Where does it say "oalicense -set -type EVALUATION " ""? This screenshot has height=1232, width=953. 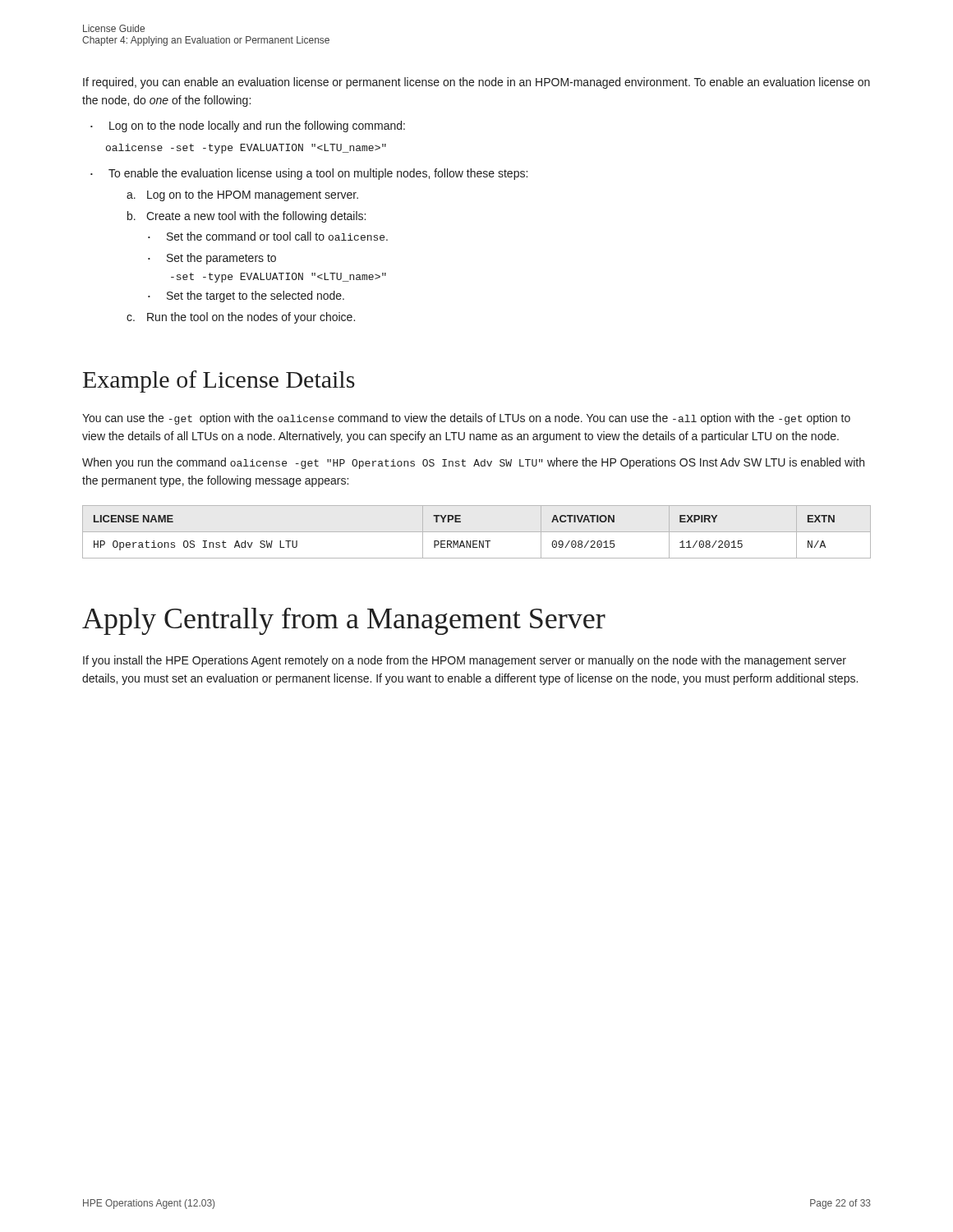(x=246, y=149)
